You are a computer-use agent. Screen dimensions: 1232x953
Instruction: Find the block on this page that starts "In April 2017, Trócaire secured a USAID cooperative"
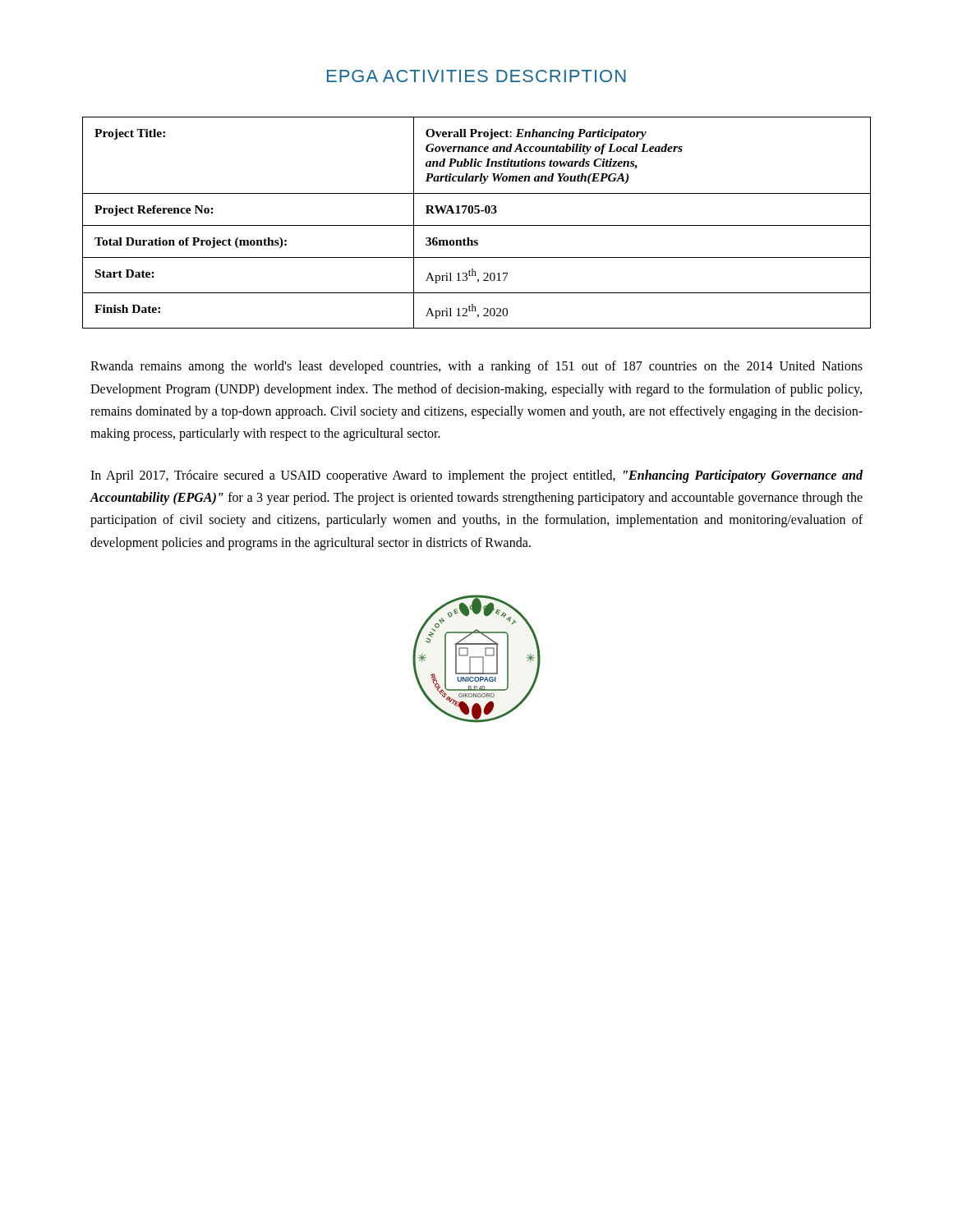coord(476,509)
